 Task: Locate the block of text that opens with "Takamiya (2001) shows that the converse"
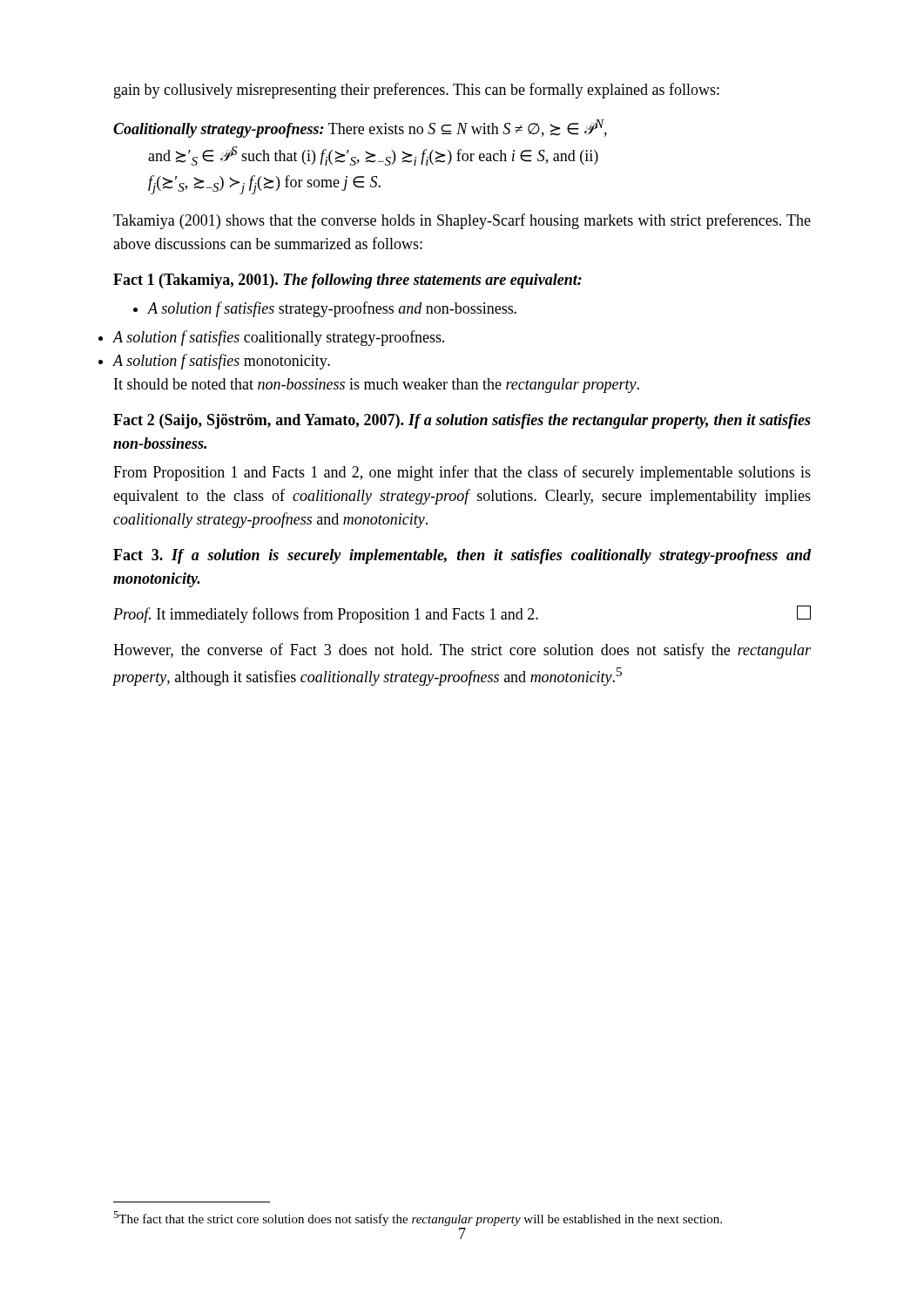click(462, 233)
